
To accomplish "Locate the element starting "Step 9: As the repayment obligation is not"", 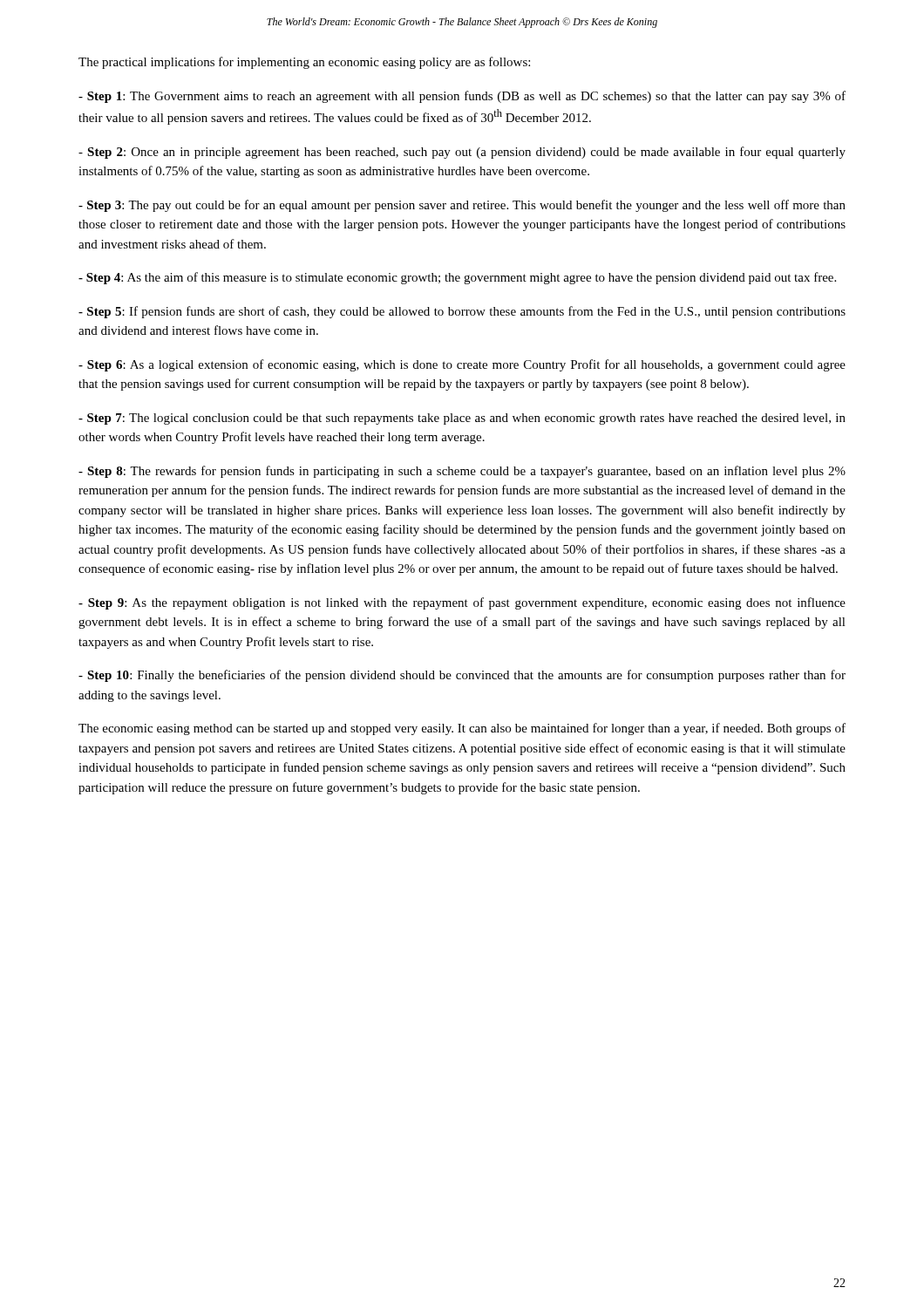I will pos(462,622).
